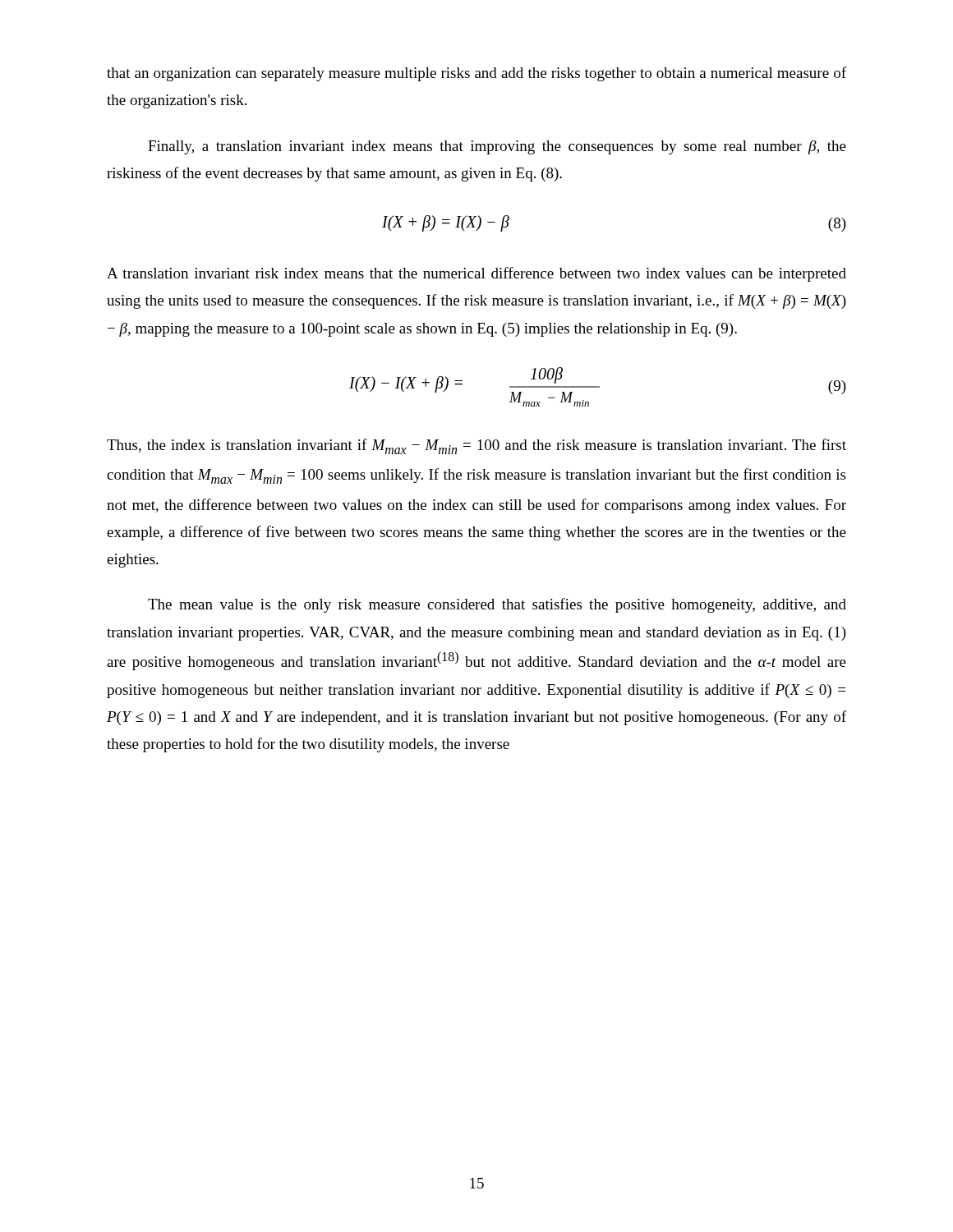Point to the block beginning "A translation invariant risk index means that the"
This screenshot has width=953, height=1232.
click(x=476, y=301)
